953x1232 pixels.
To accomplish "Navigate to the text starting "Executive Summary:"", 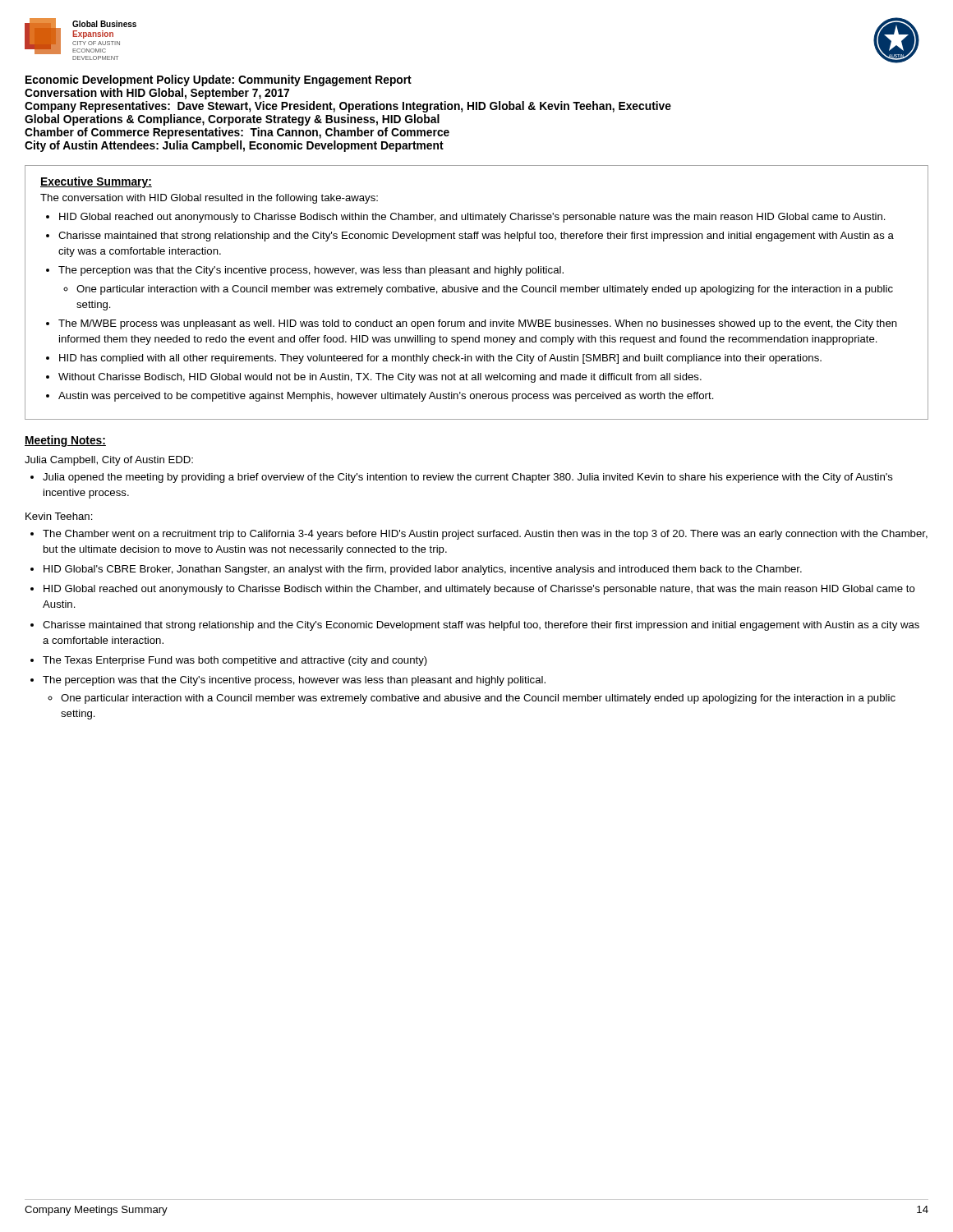I will click(96, 182).
